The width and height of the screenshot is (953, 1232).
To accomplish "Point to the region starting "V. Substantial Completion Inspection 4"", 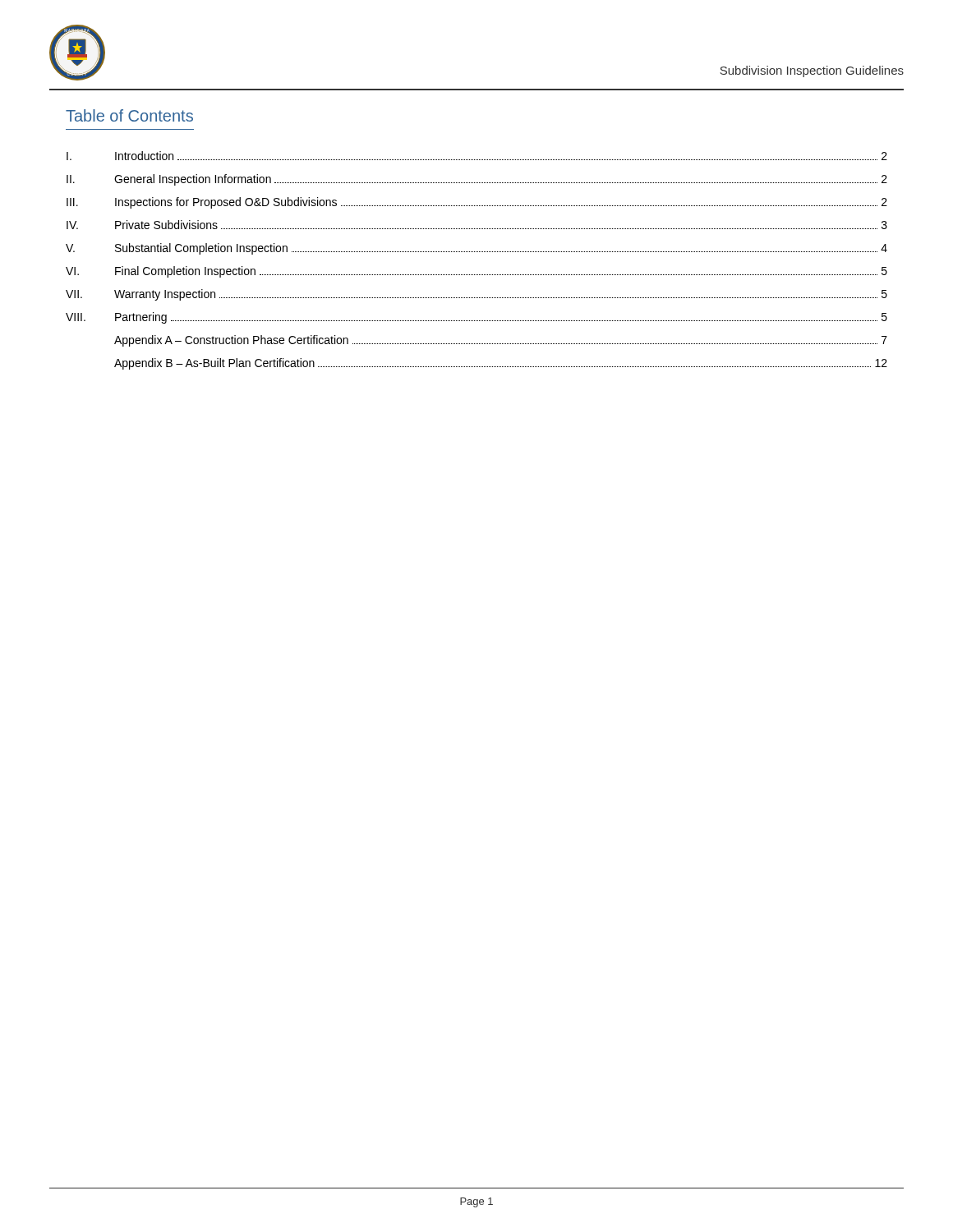I will [476, 248].
